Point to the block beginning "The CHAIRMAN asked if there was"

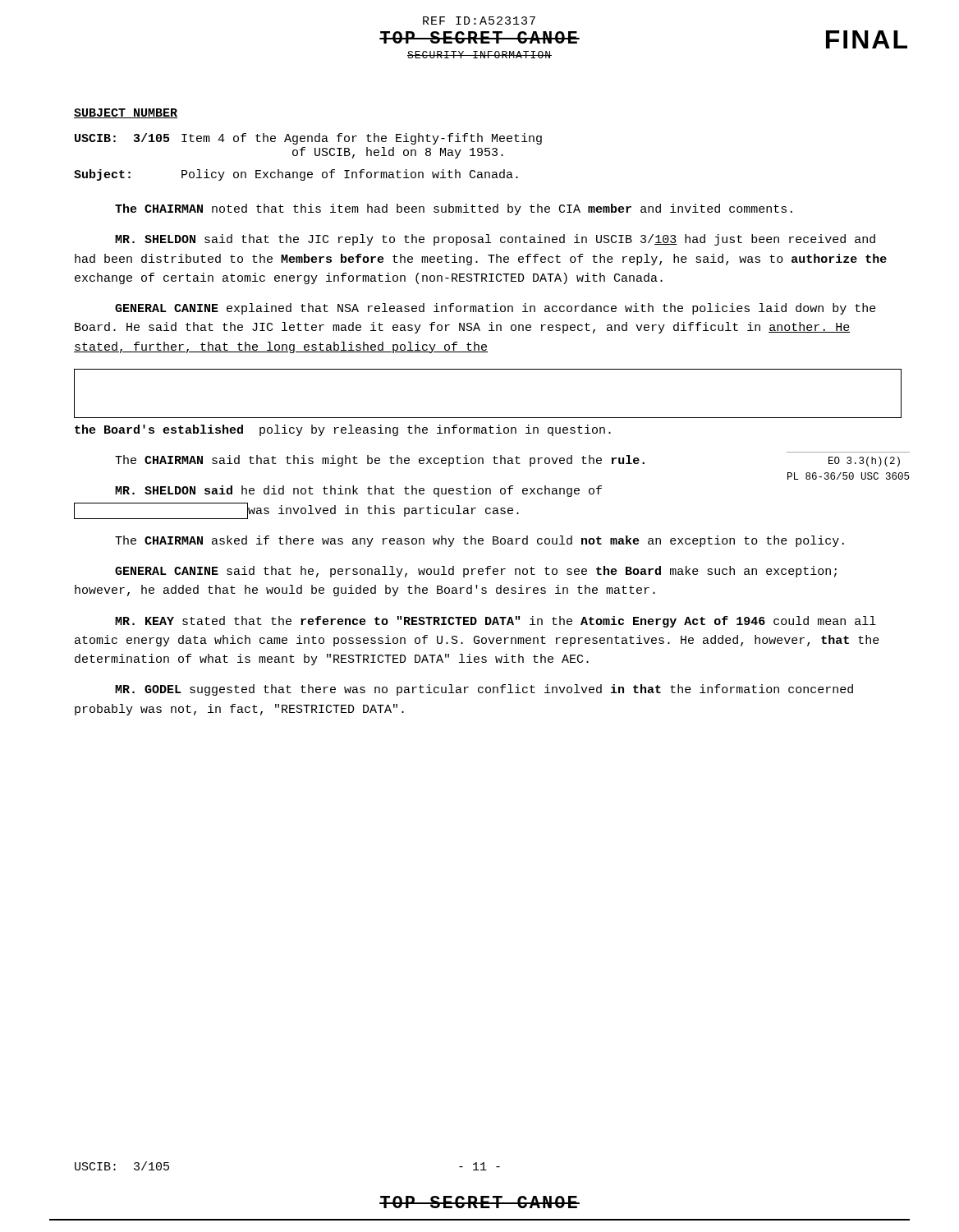[481, 541]
